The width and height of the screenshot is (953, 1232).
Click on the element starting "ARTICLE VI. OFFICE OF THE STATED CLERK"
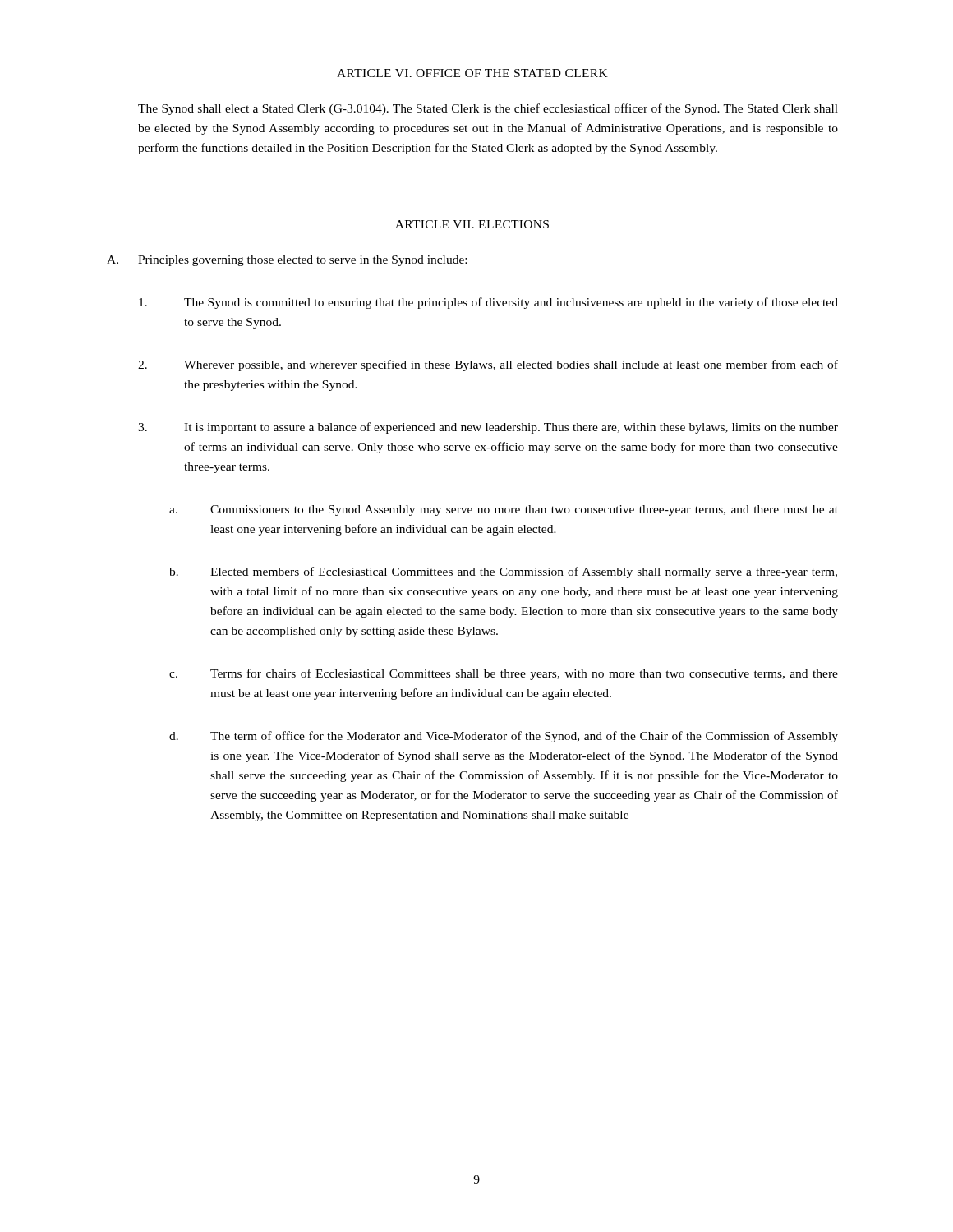tap(472, 73)
